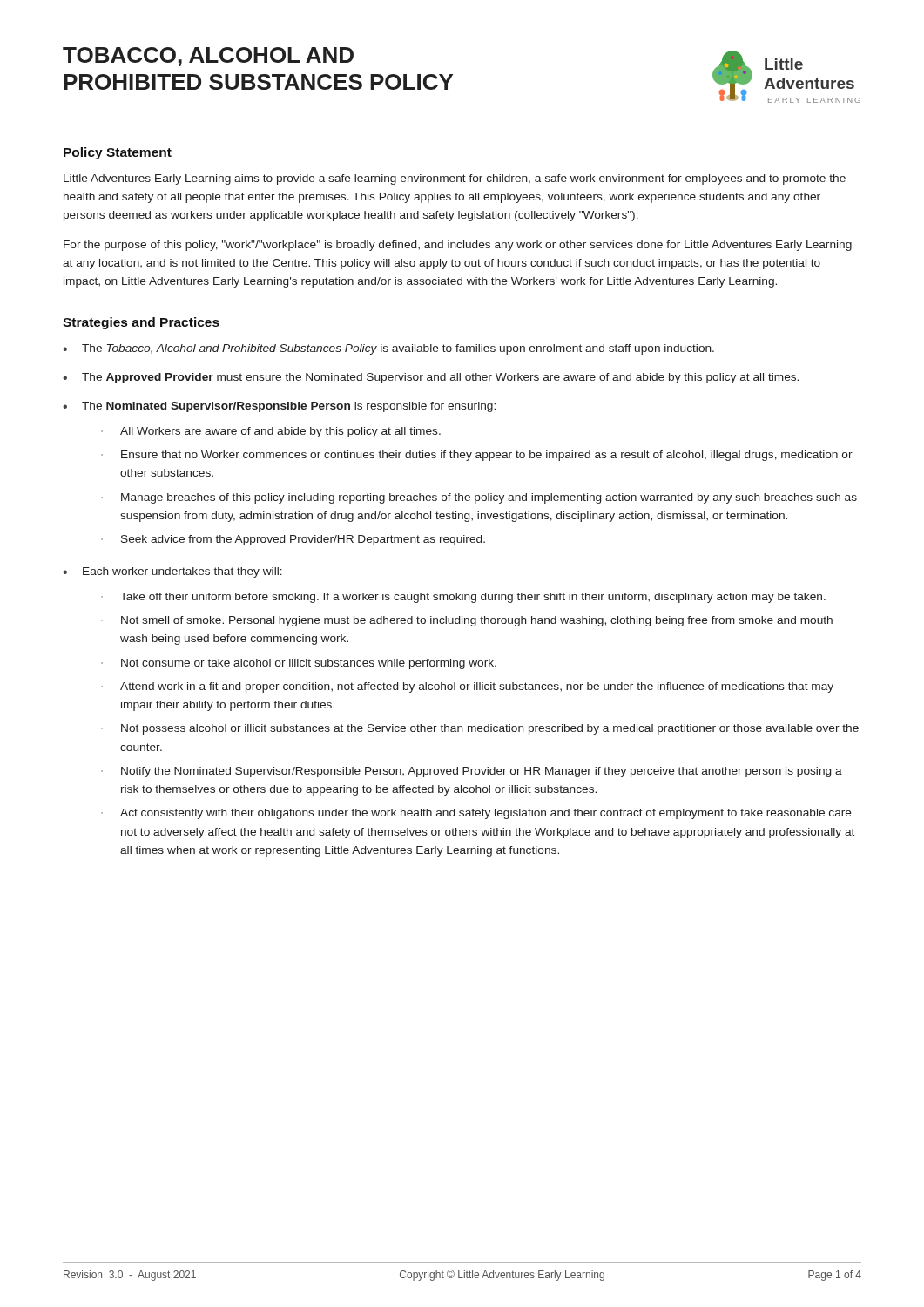Select a logo
This screenshot has height=1307, width=924.
click(779, 80)
